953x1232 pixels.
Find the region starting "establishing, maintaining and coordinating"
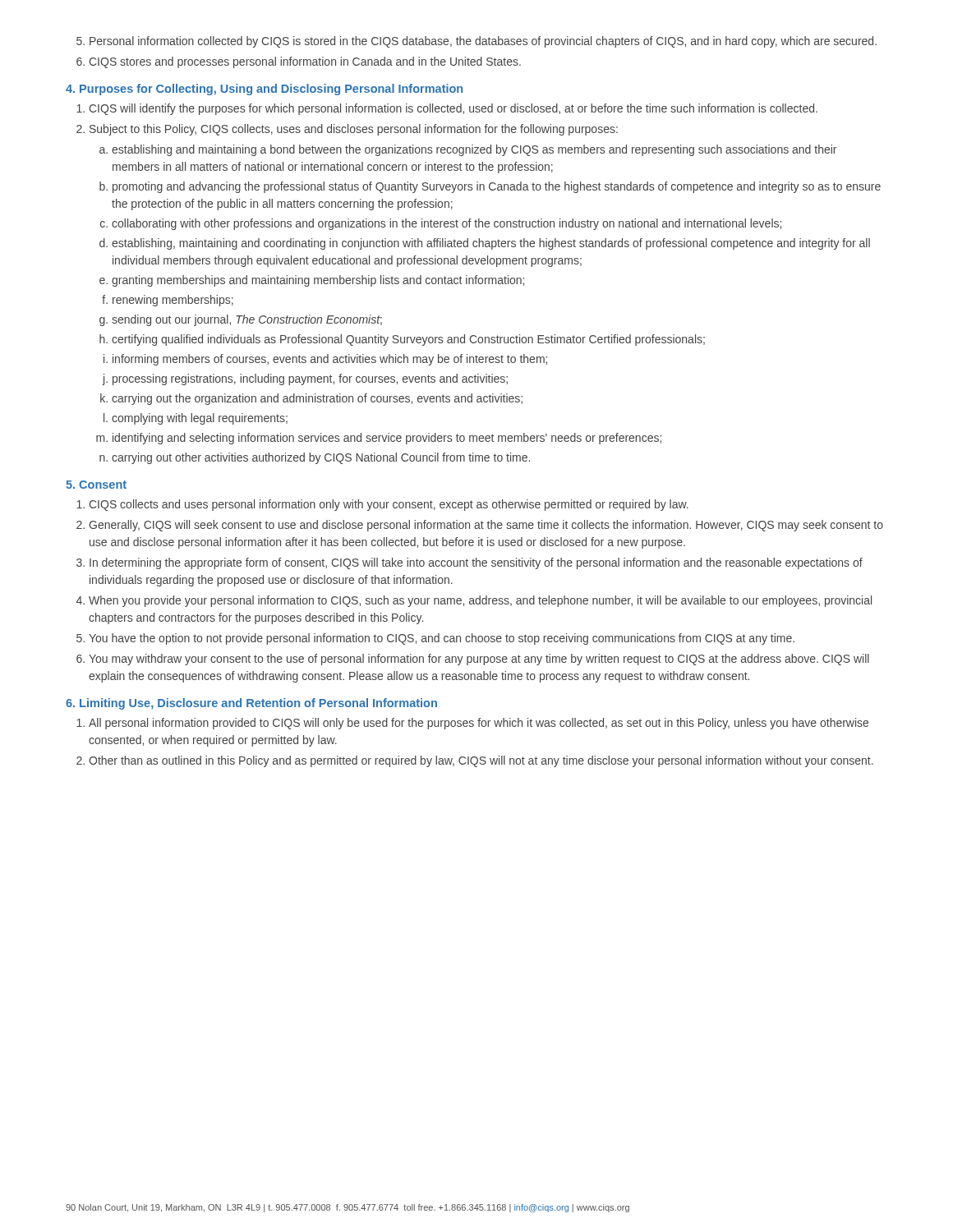tap(491, 252)
